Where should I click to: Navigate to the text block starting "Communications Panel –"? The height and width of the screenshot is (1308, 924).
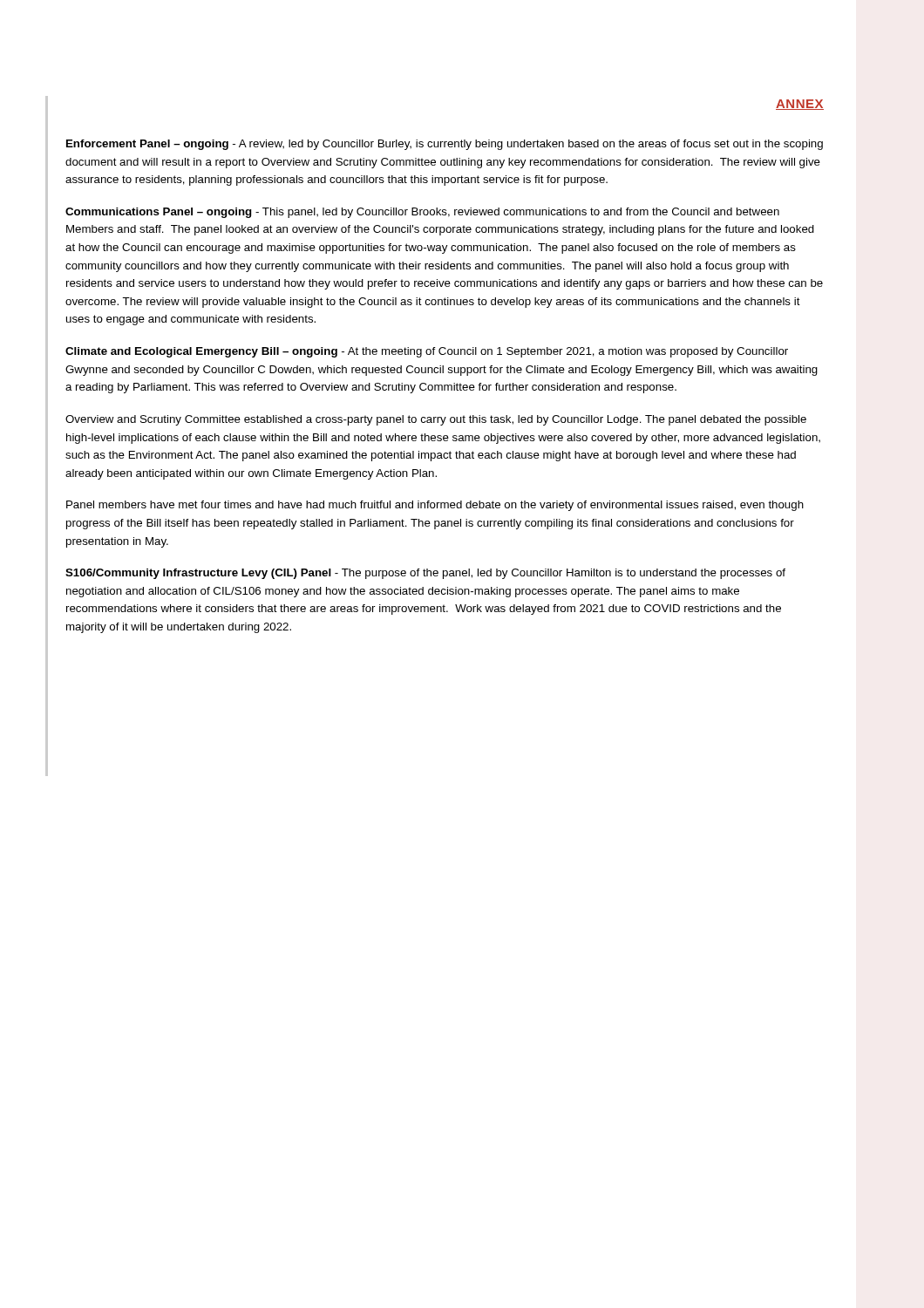coord(445,266)
